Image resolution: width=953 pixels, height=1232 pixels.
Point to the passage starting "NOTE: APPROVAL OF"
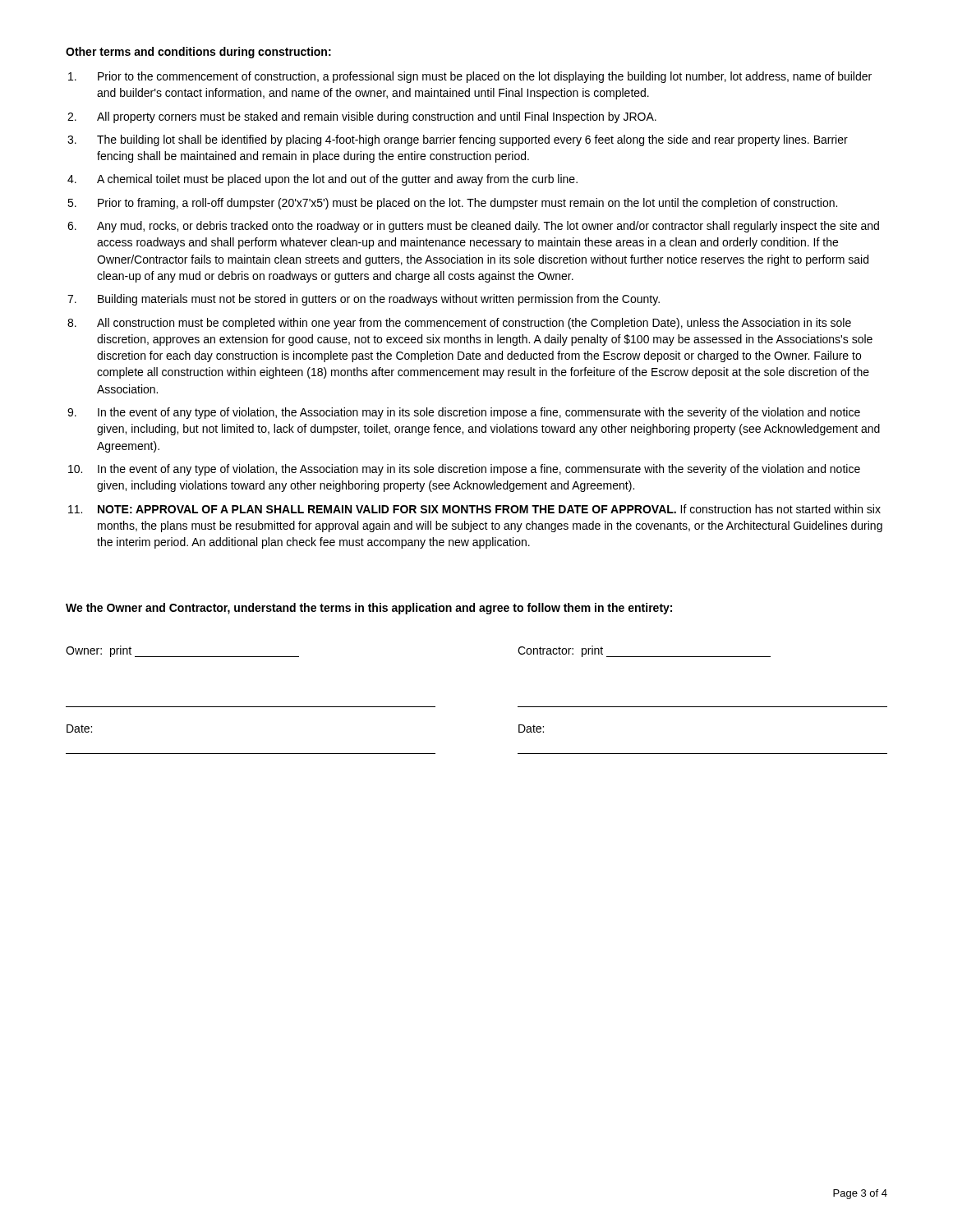[x=489, y=526]
